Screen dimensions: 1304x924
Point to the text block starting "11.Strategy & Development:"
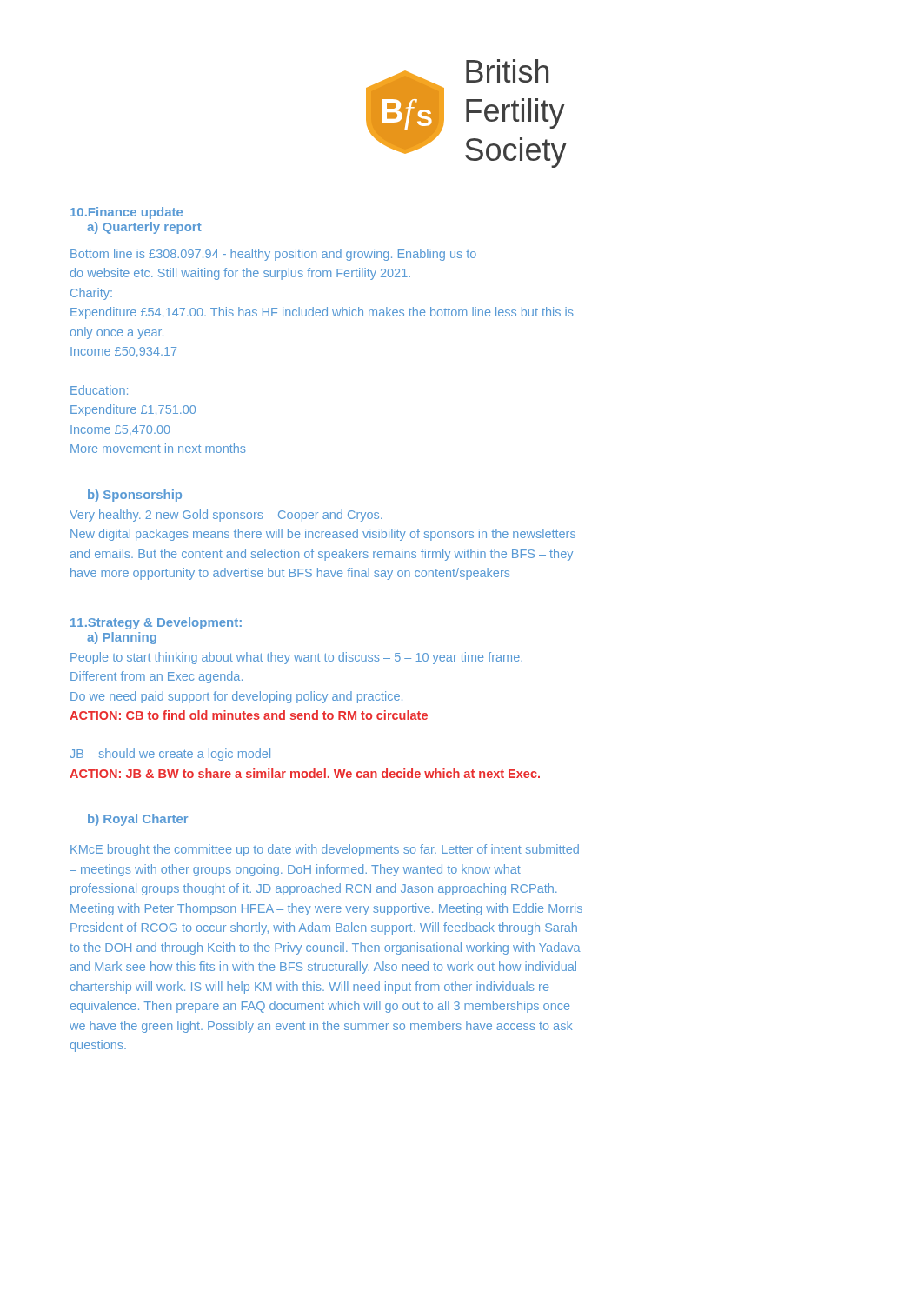(x=156, y=629)
